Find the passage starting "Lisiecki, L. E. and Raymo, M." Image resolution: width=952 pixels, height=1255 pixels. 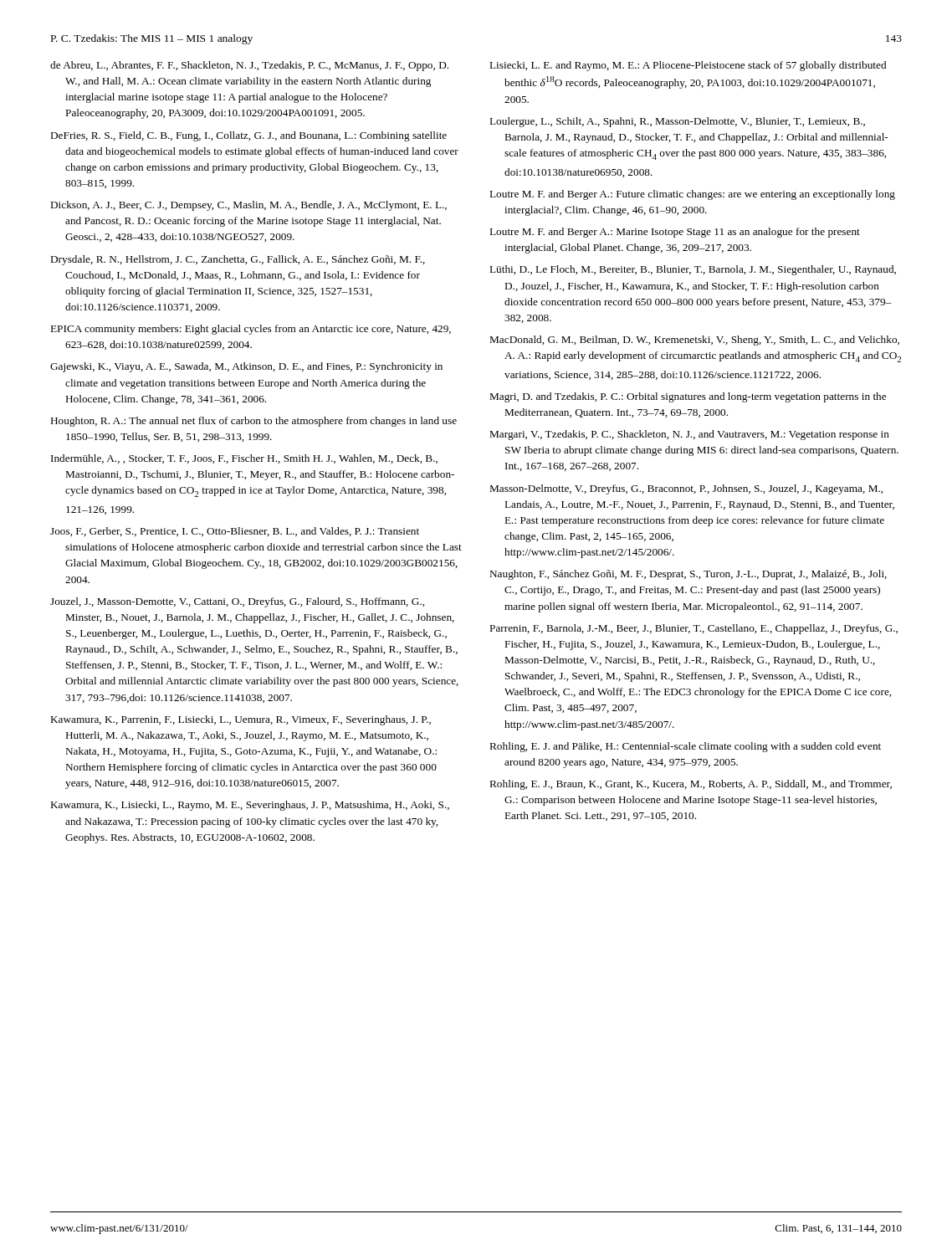688,82
